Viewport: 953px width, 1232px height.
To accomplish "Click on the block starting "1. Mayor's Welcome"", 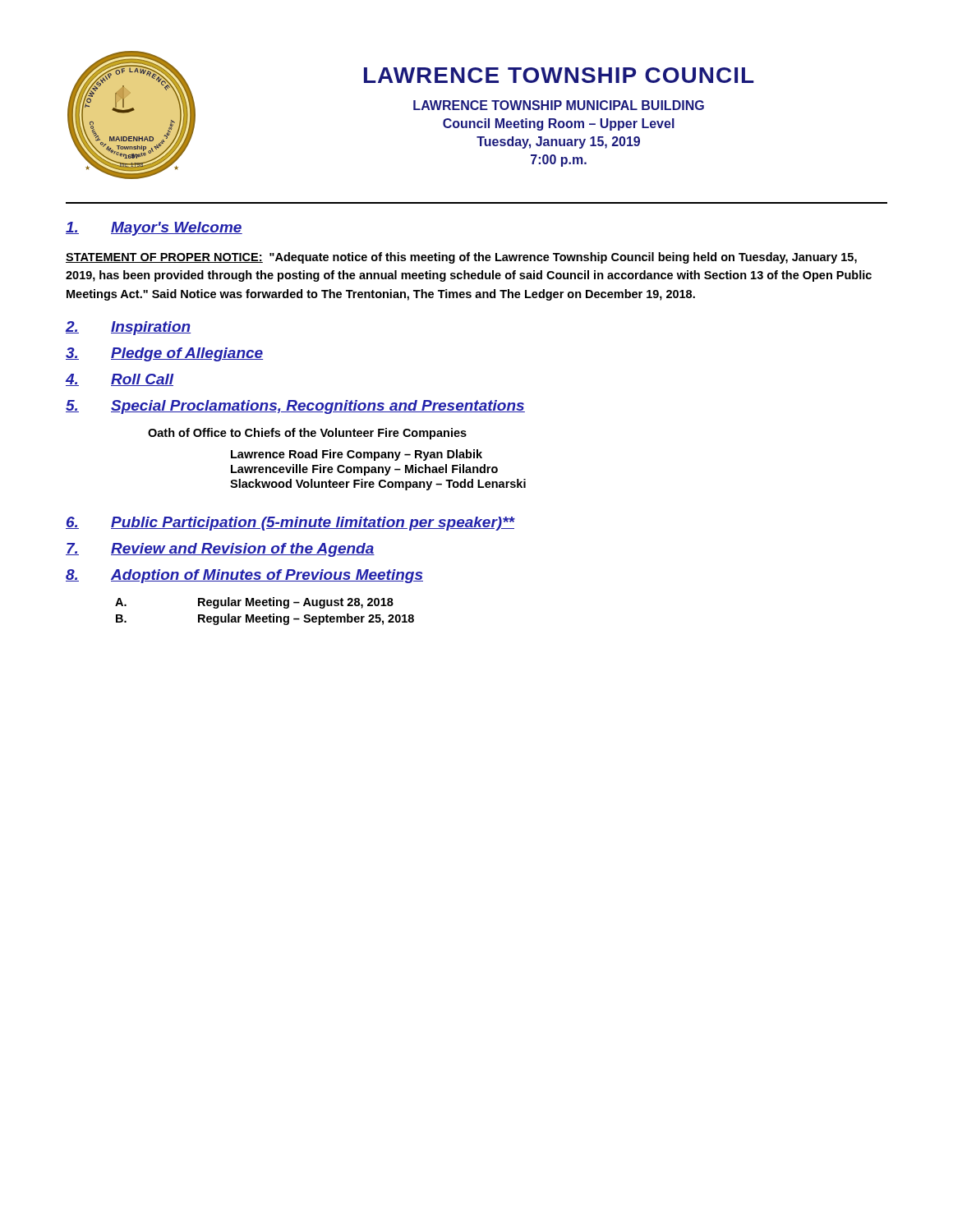I will (x=154, y=227).
